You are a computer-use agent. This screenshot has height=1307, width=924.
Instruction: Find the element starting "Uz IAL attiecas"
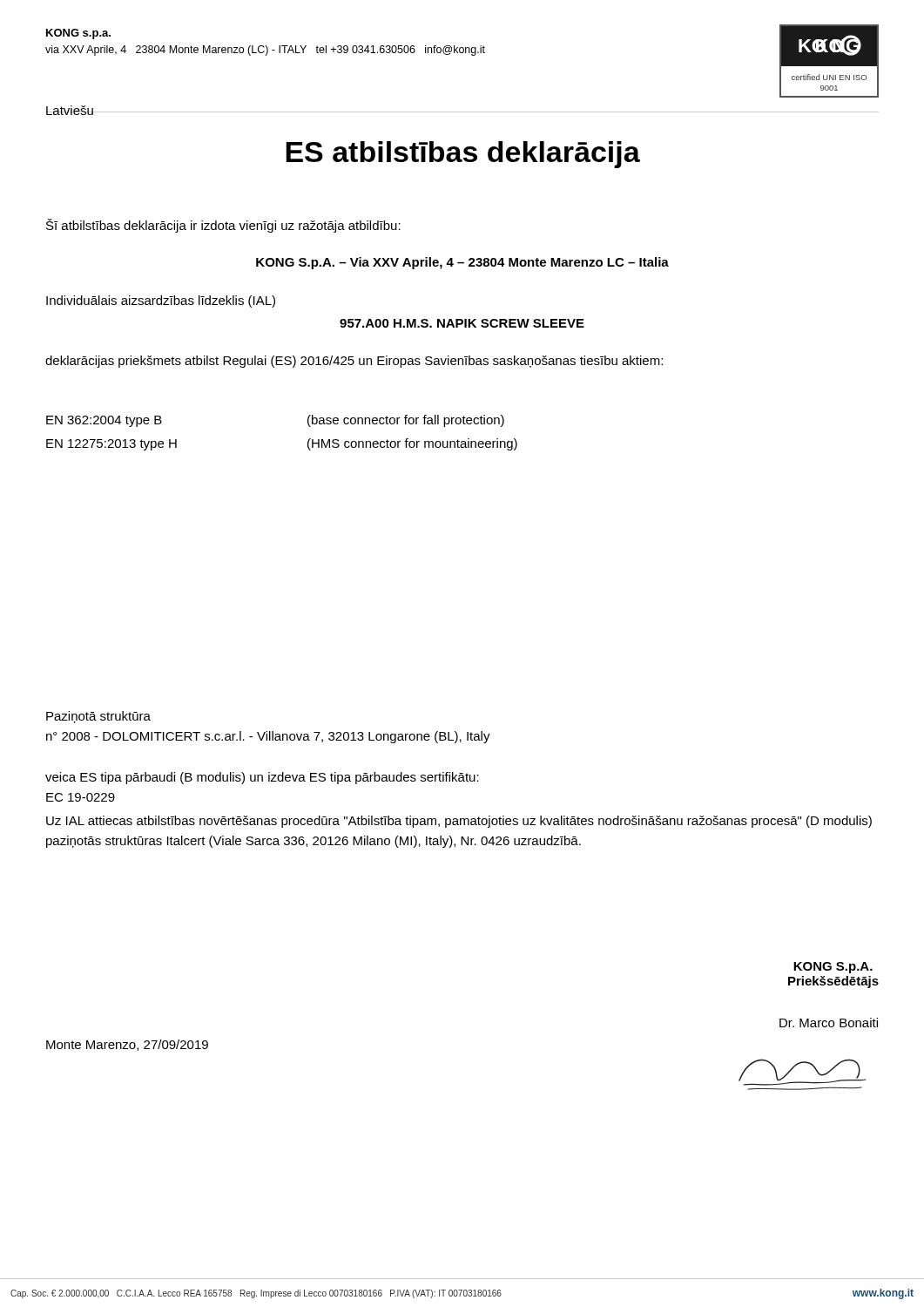(459, 830)
